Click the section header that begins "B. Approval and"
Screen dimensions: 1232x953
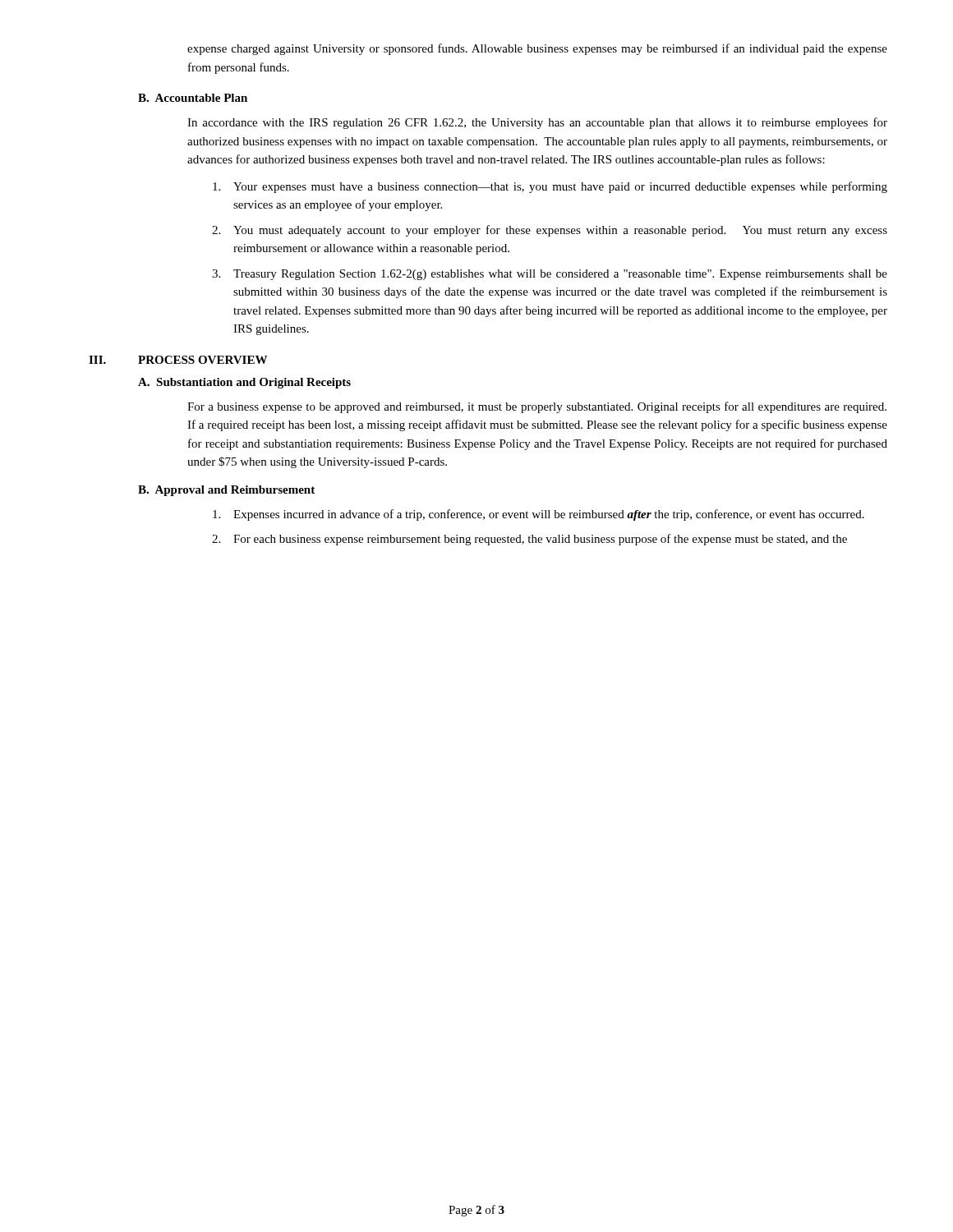pos(226,489)
